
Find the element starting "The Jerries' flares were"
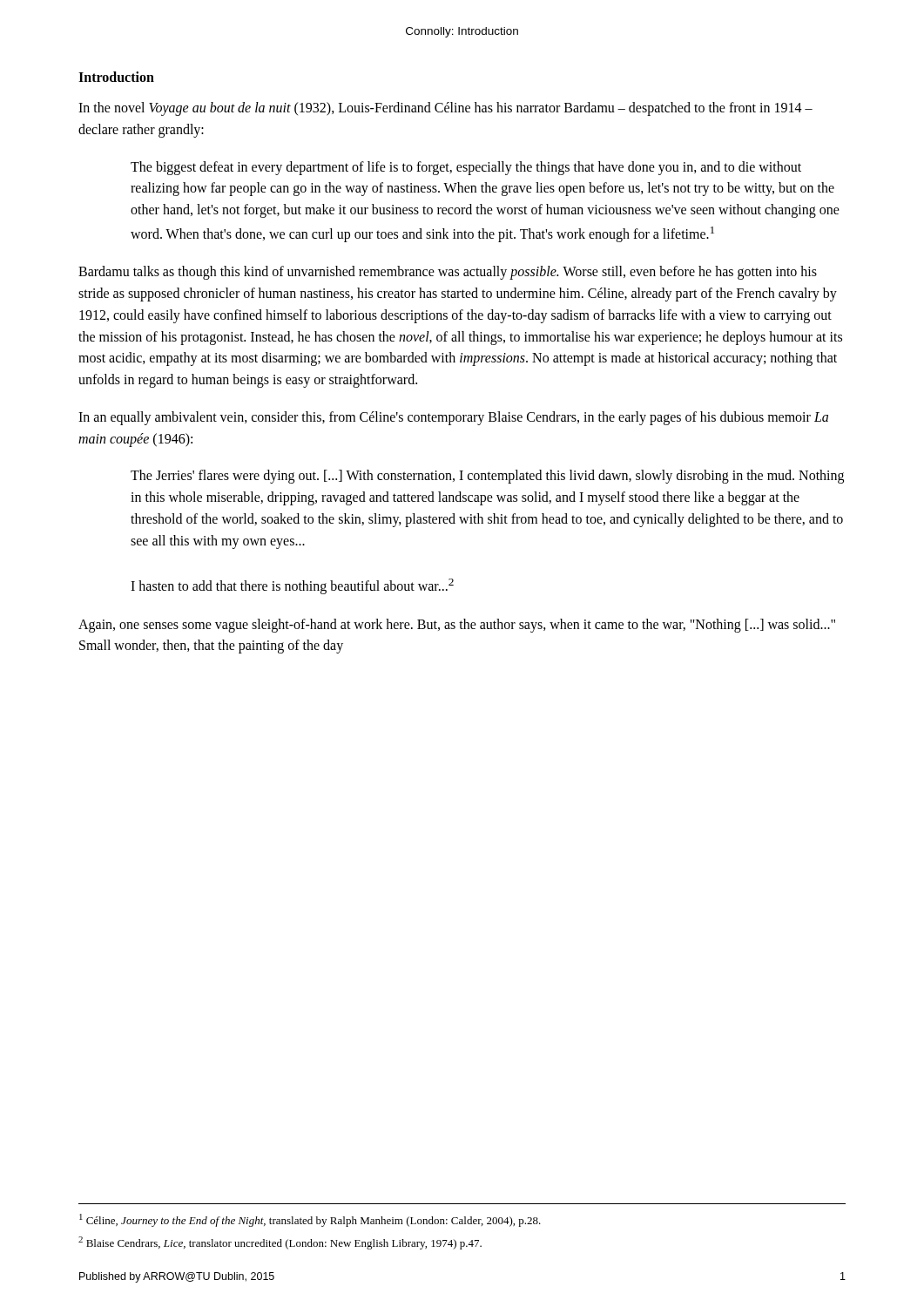[x=488, y=531]
